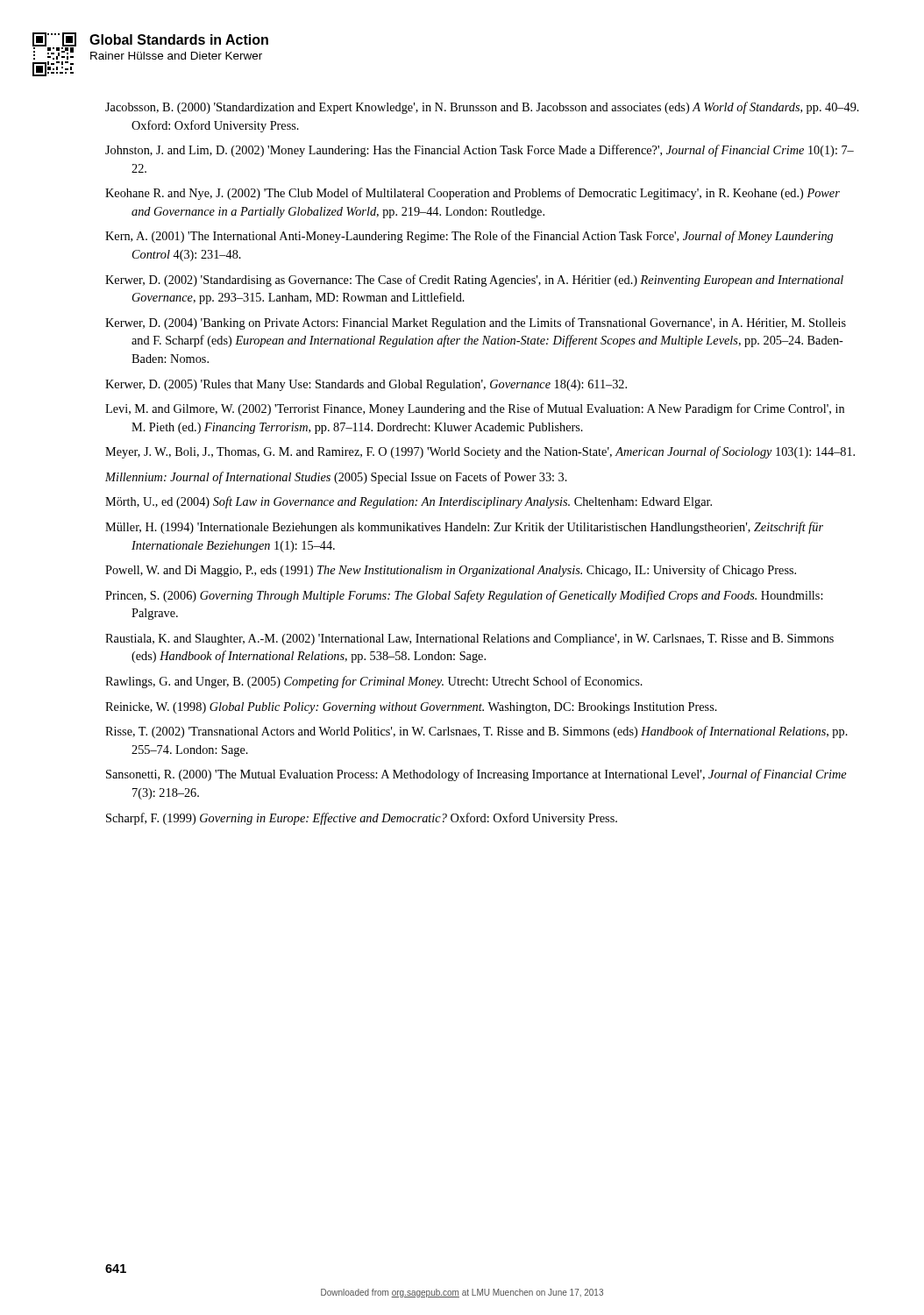
Task: Click on the list item that says "Kerwer, D. (2004)"
Action: [x=476, y=341]
